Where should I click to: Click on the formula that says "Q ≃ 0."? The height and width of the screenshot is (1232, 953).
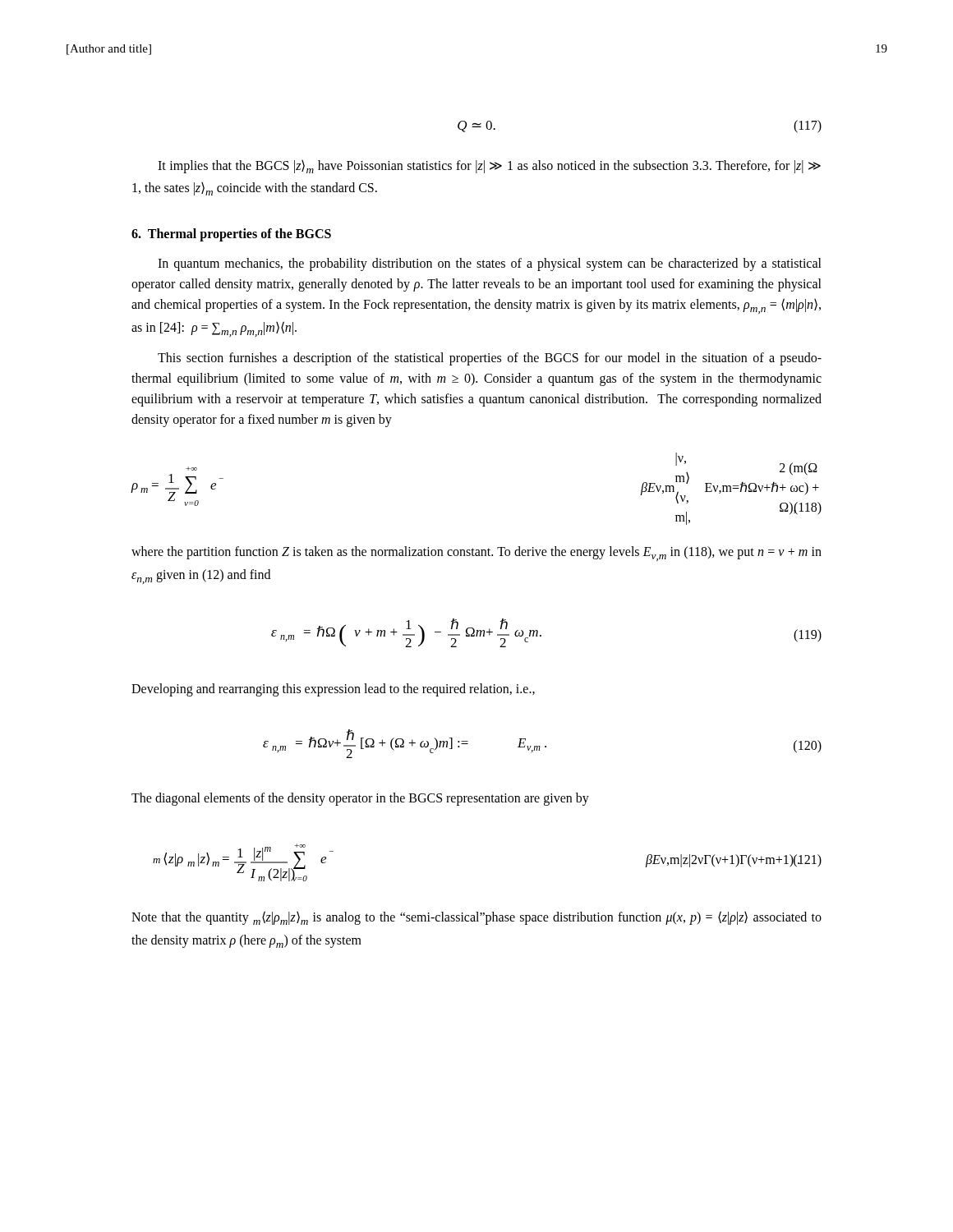coord(488,127)
